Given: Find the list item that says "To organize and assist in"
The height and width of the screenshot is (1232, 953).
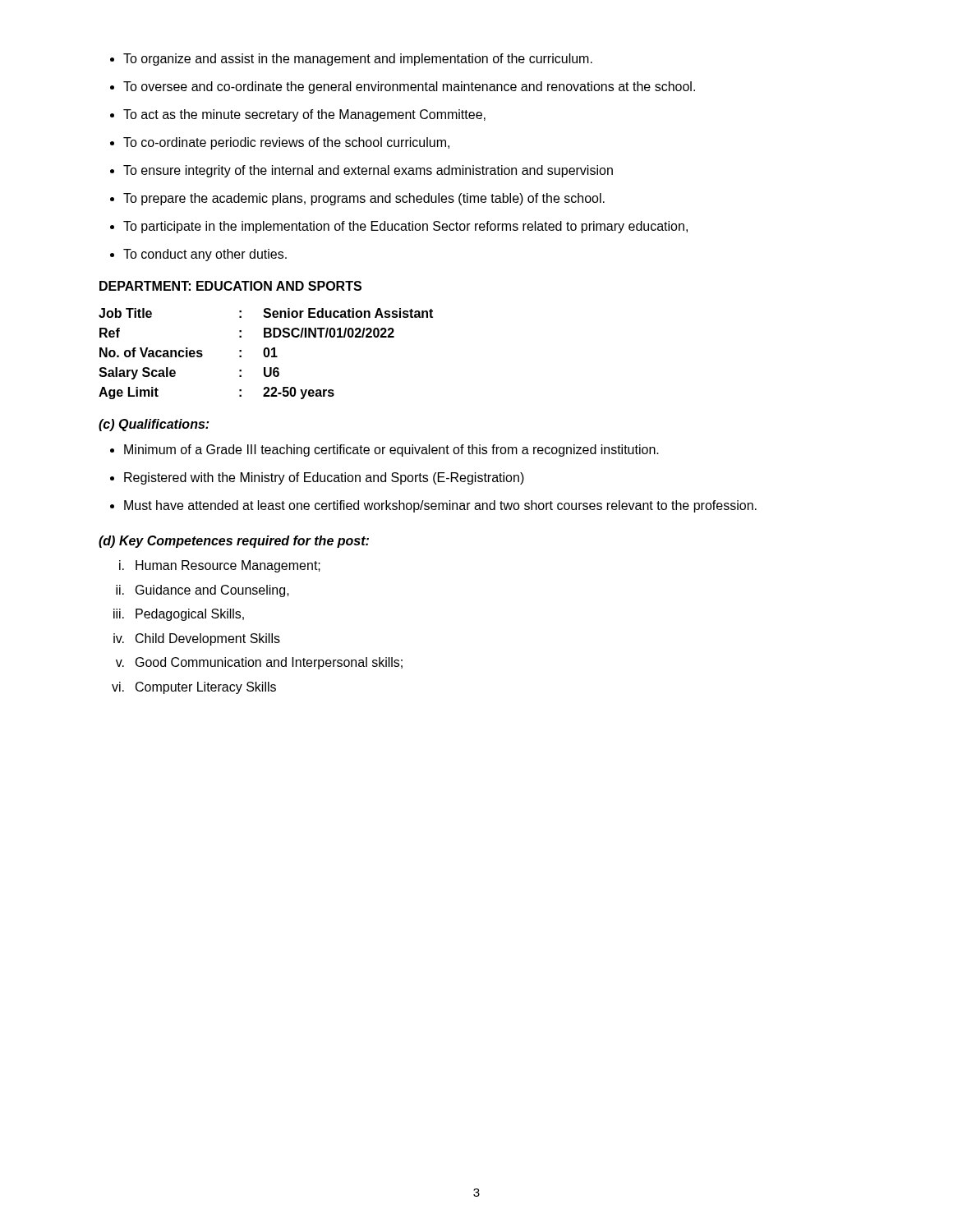Looking at the screenshot, I should [489, 59].
